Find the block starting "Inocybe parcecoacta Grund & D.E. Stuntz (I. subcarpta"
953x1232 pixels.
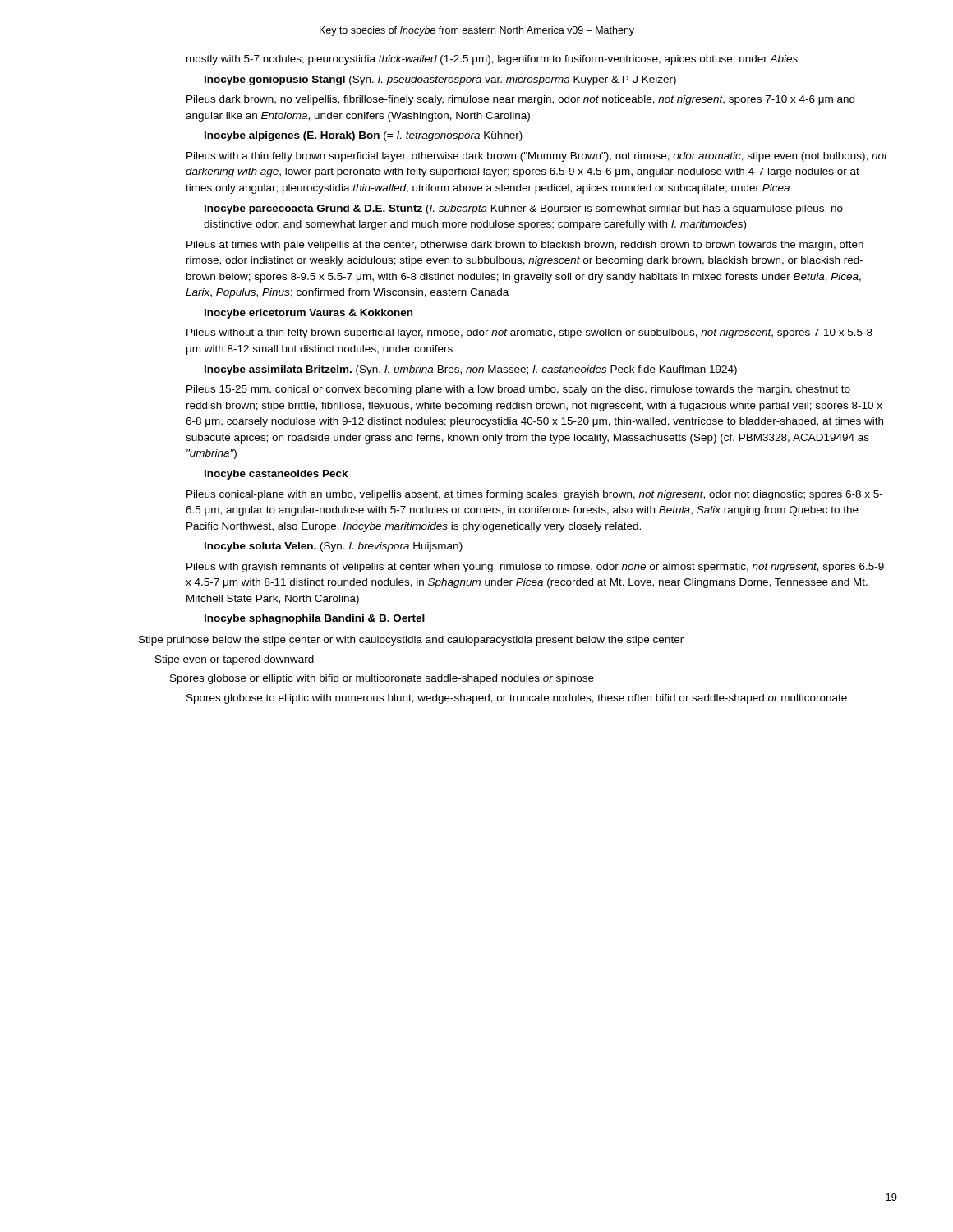point(523,216)
